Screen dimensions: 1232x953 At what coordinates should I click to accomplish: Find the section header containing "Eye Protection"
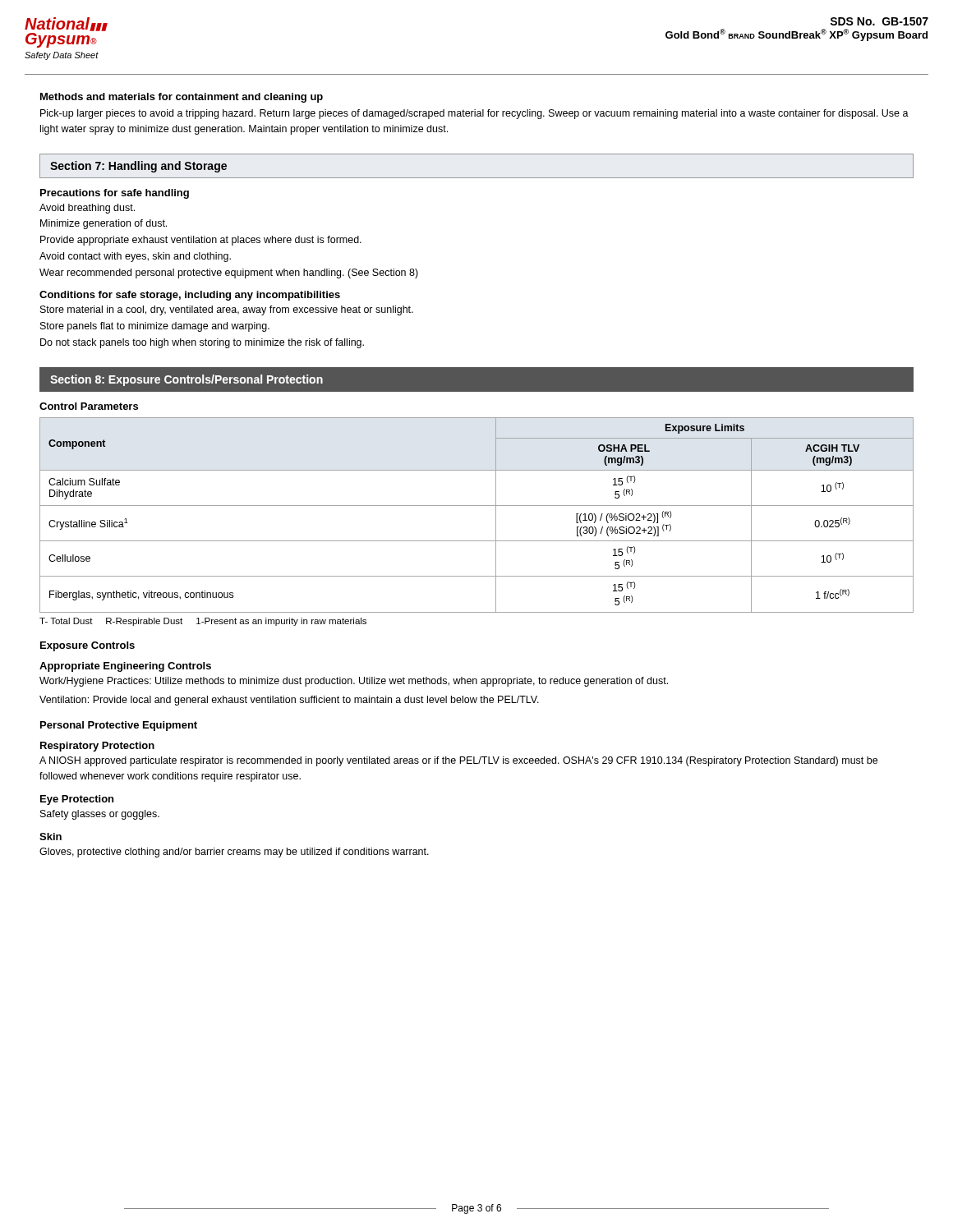click(77, 799)
